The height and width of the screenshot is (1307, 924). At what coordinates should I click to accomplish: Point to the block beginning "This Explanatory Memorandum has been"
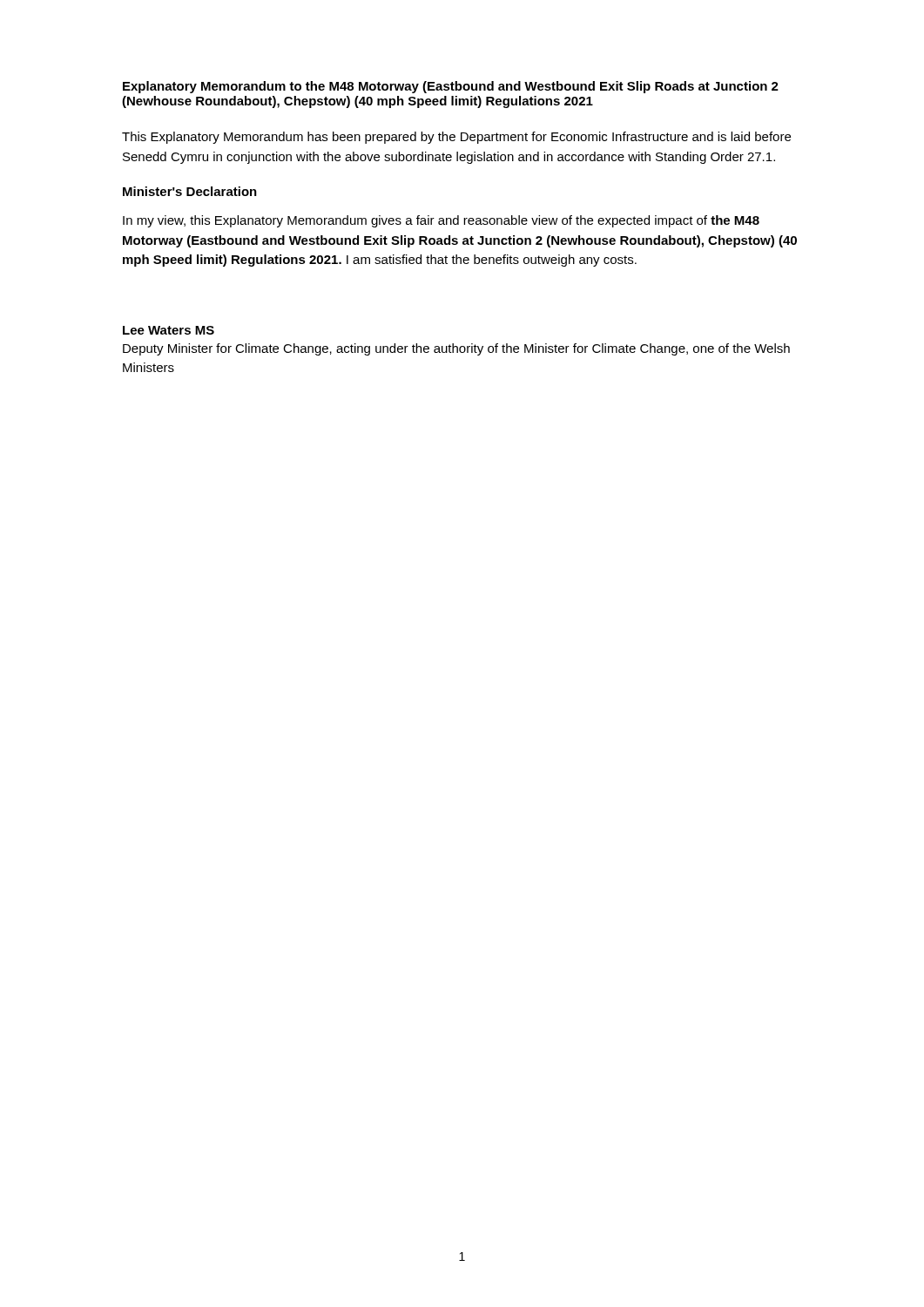pos(457,146)
